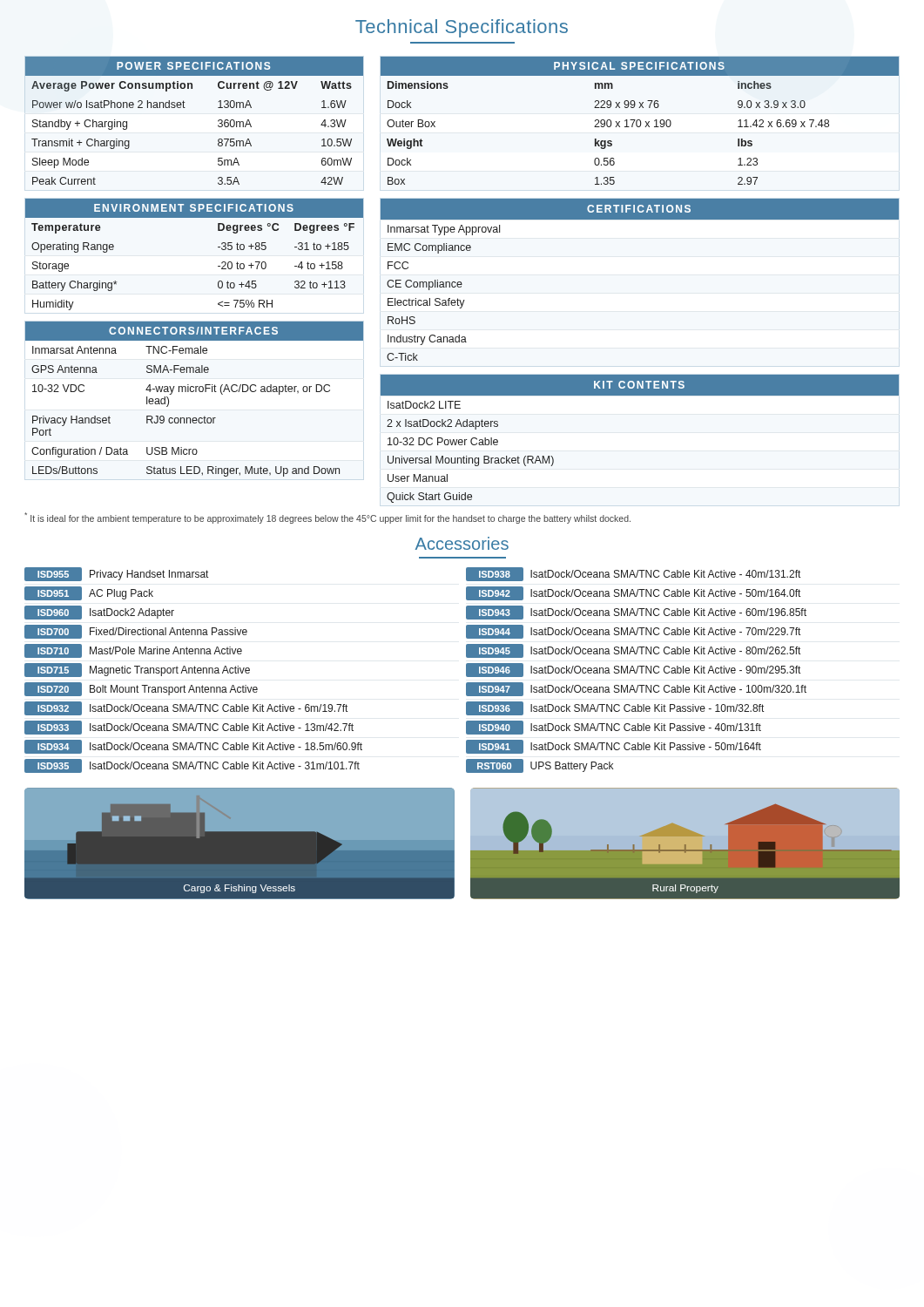Select the list item containing "ISD942IsatDock/Oceana SMA/TNC Cable Kit Active - 50m/164.0ft"

click(683, 593)
